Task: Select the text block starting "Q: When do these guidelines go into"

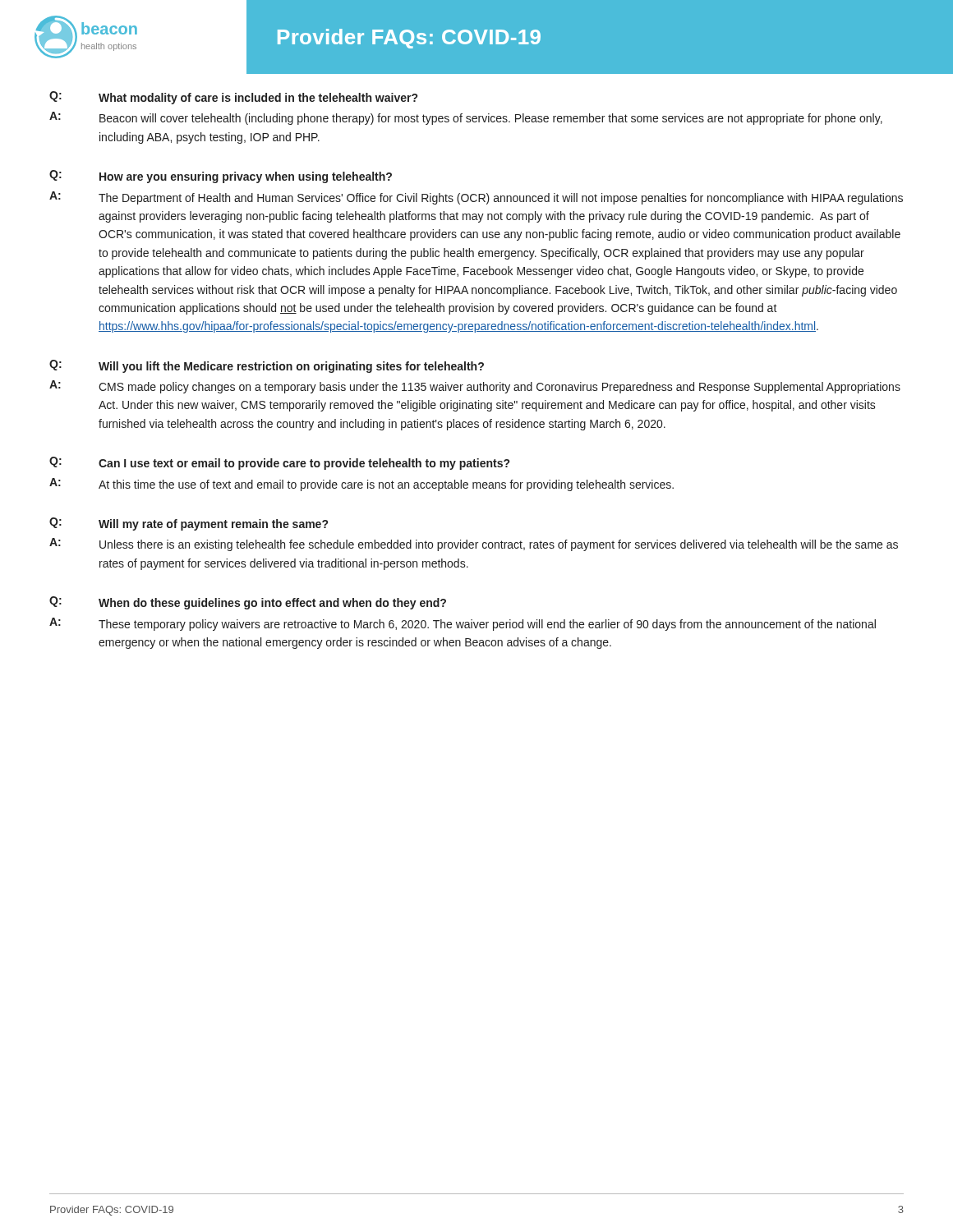Action: (476, 623)
